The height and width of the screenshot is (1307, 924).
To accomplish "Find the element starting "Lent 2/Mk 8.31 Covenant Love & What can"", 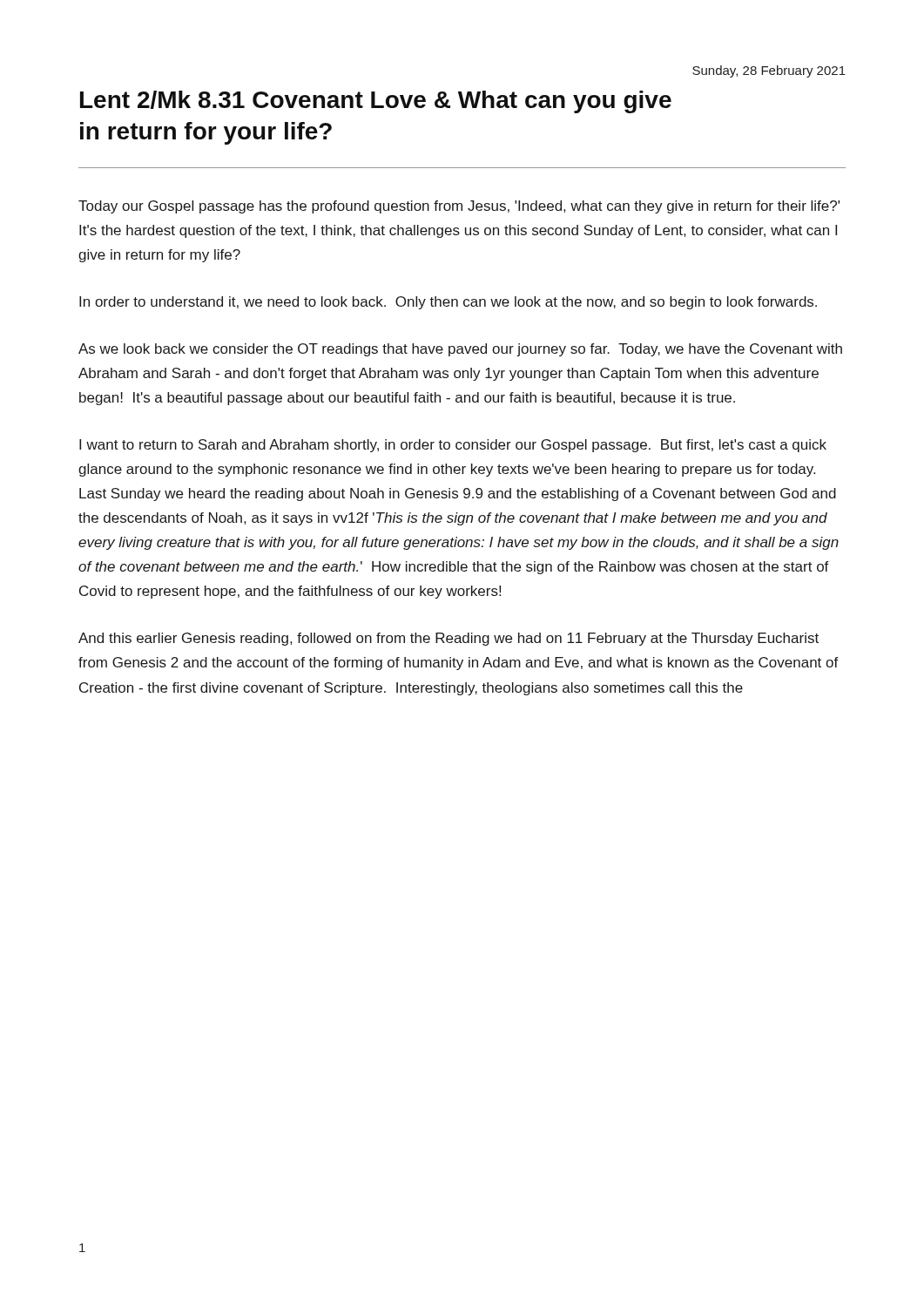I will tap(462, 116).
